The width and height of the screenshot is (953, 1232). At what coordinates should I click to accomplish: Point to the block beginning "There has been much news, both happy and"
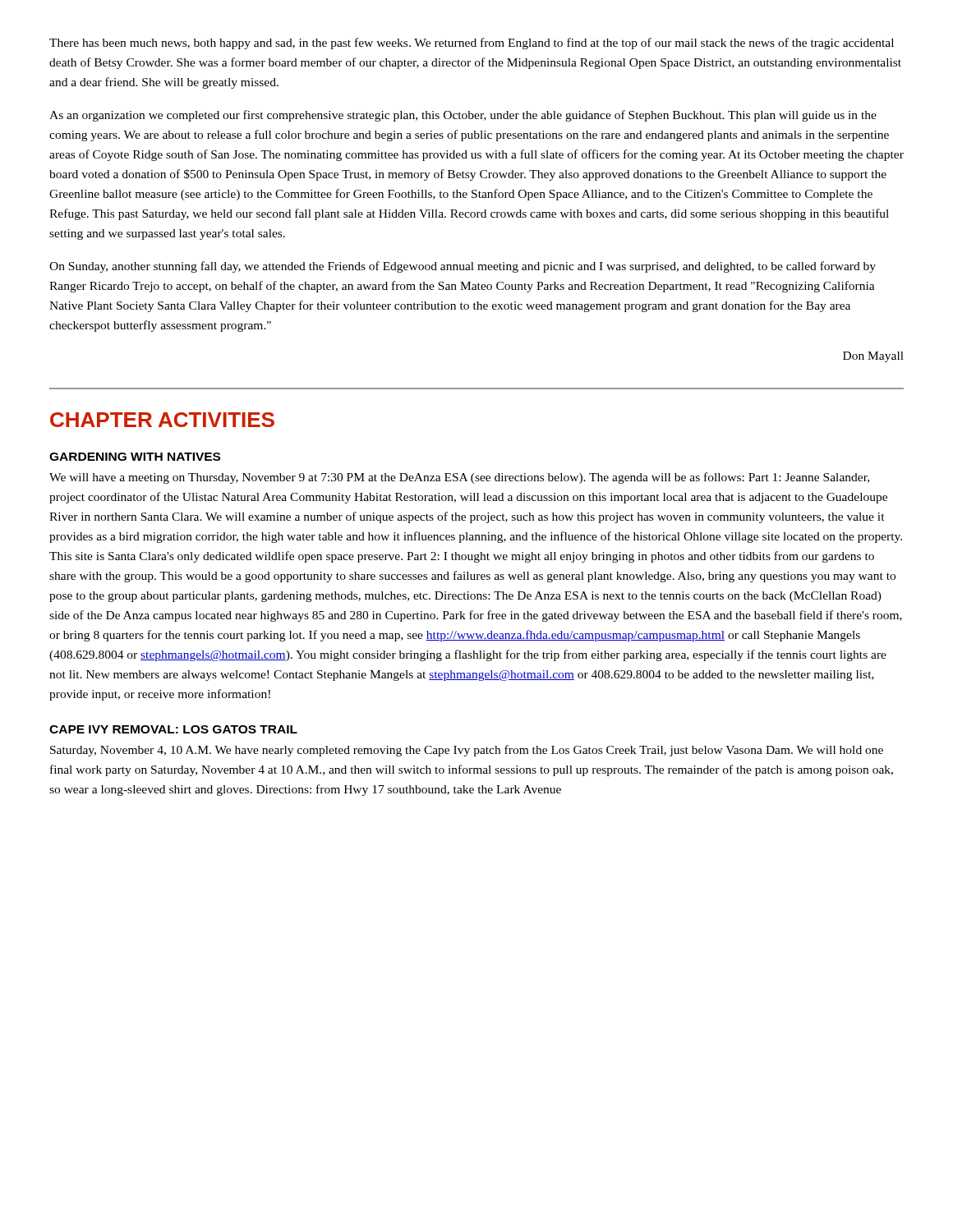(x=475, y=62)
